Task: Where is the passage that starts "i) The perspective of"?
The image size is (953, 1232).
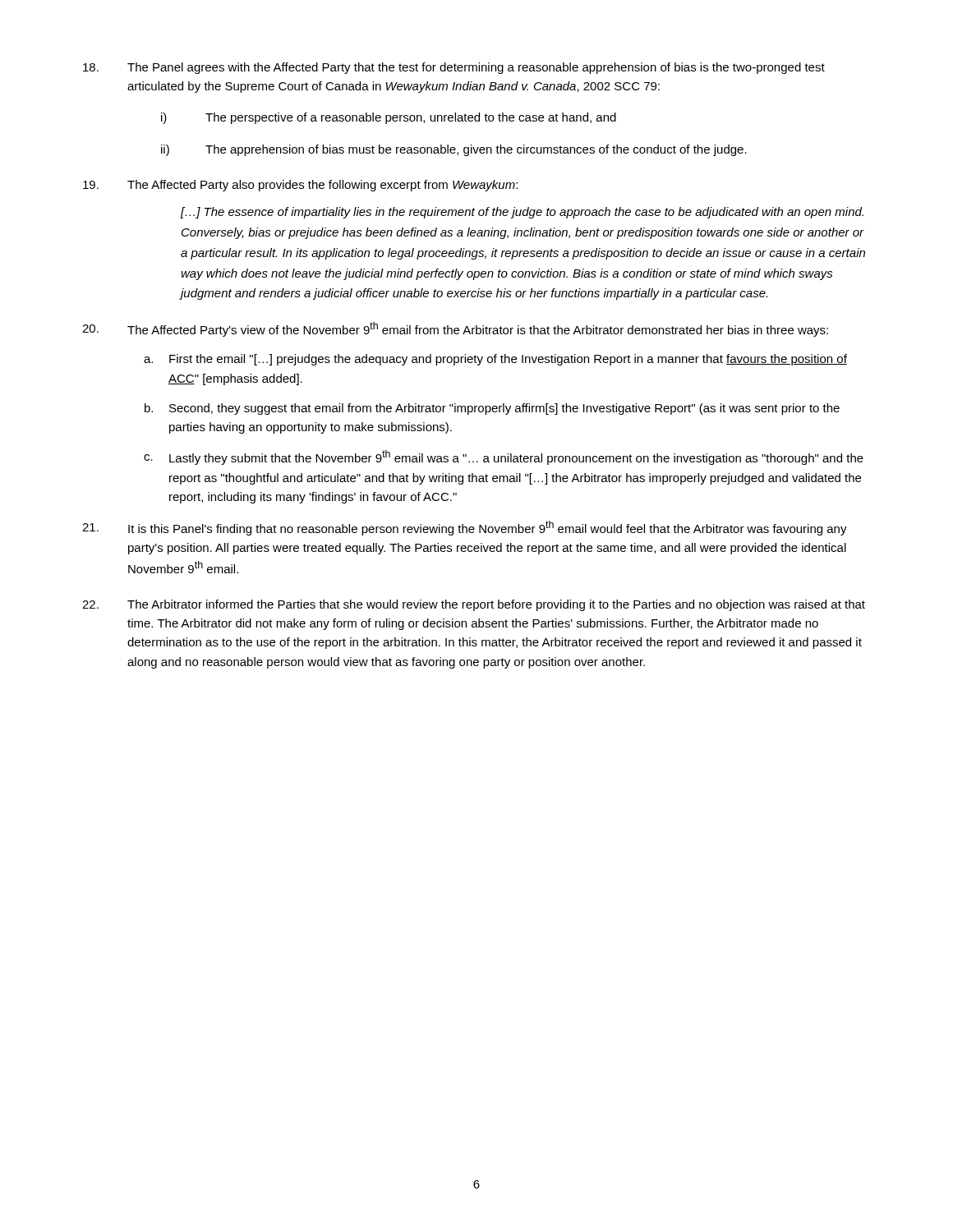Action: 516,117
